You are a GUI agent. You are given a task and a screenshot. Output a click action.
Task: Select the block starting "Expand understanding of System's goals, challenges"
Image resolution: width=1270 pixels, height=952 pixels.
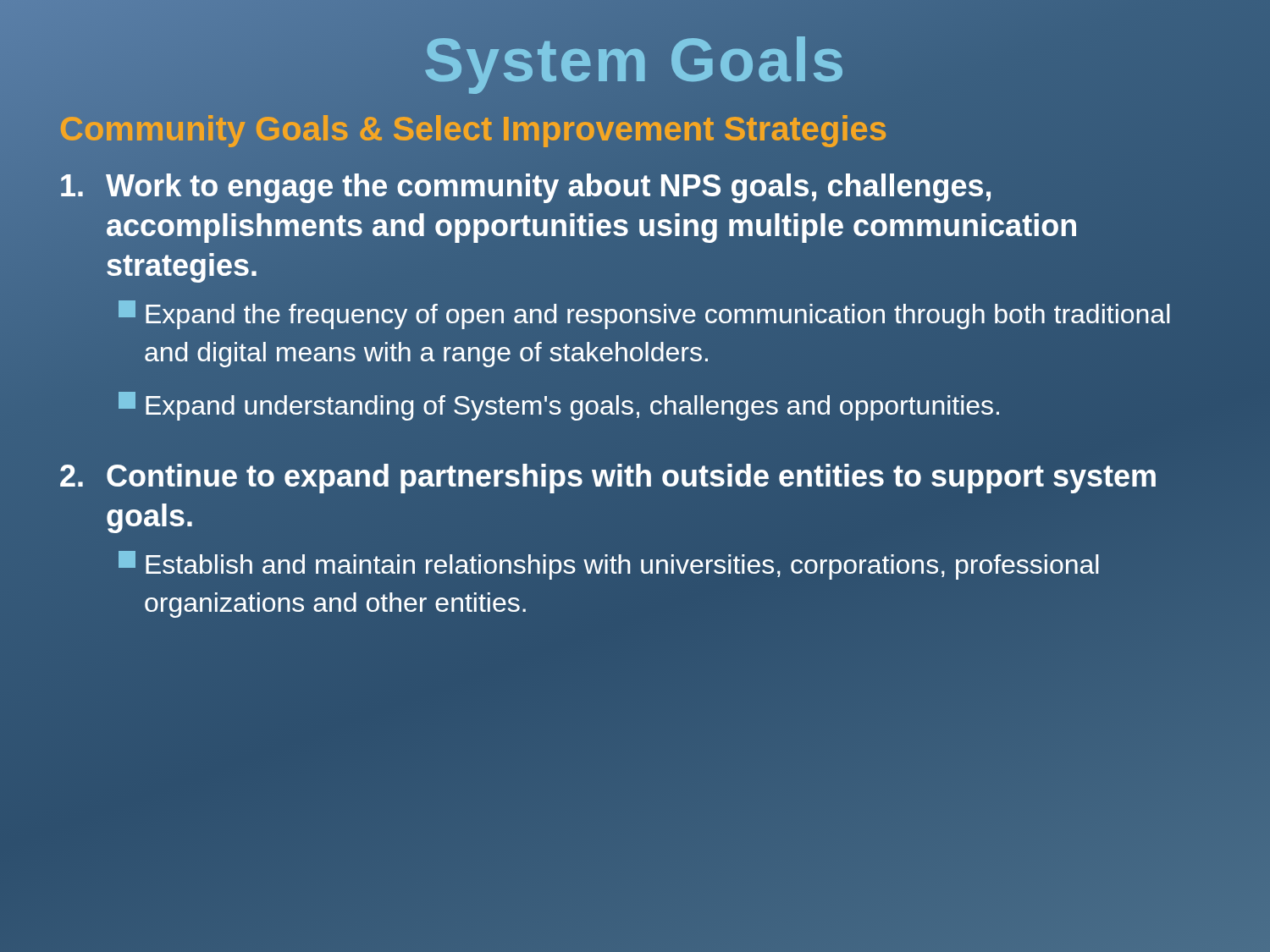point(560,406)
